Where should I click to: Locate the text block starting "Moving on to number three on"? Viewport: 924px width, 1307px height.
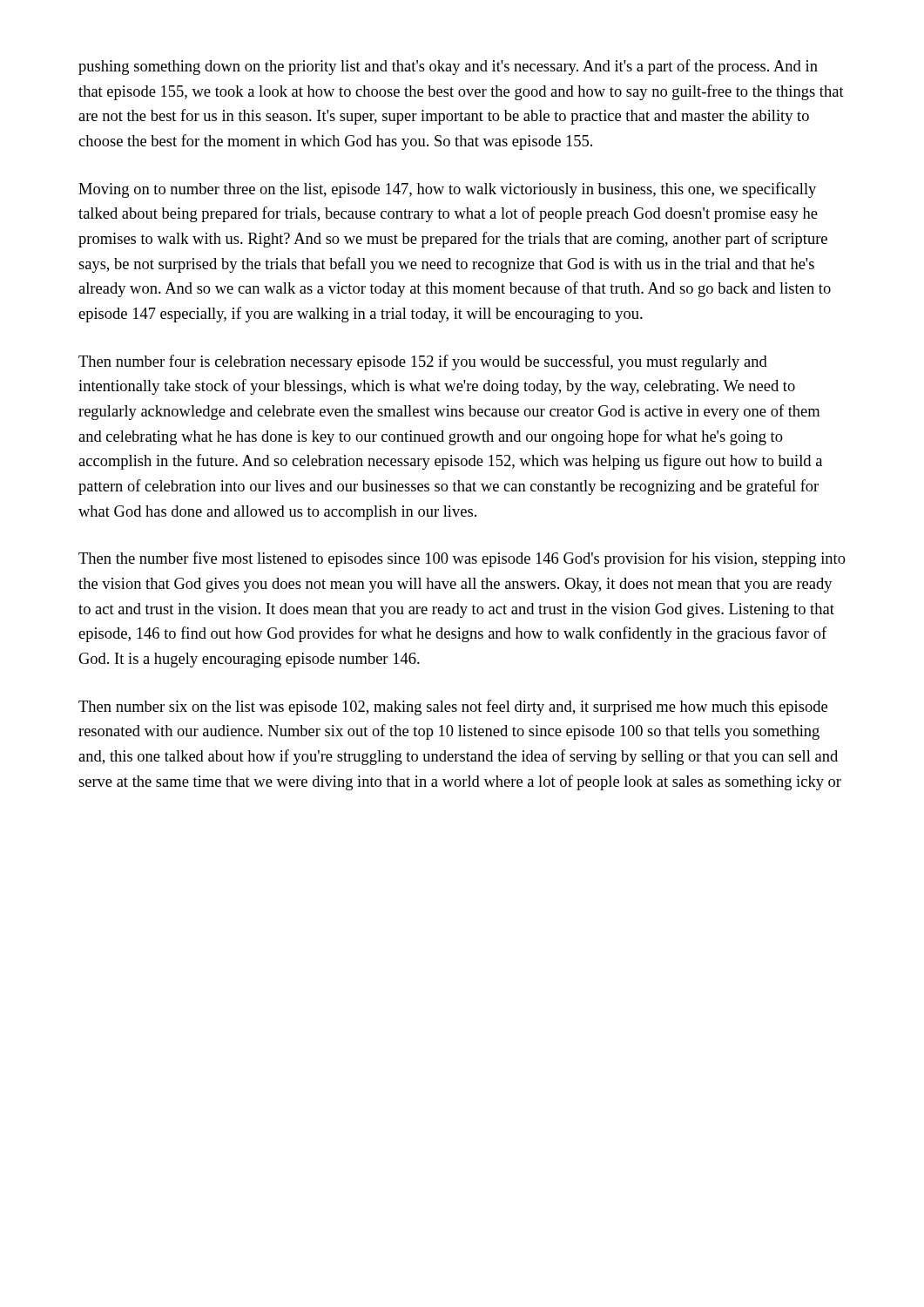pyautogui.click(x=455, y=251)
